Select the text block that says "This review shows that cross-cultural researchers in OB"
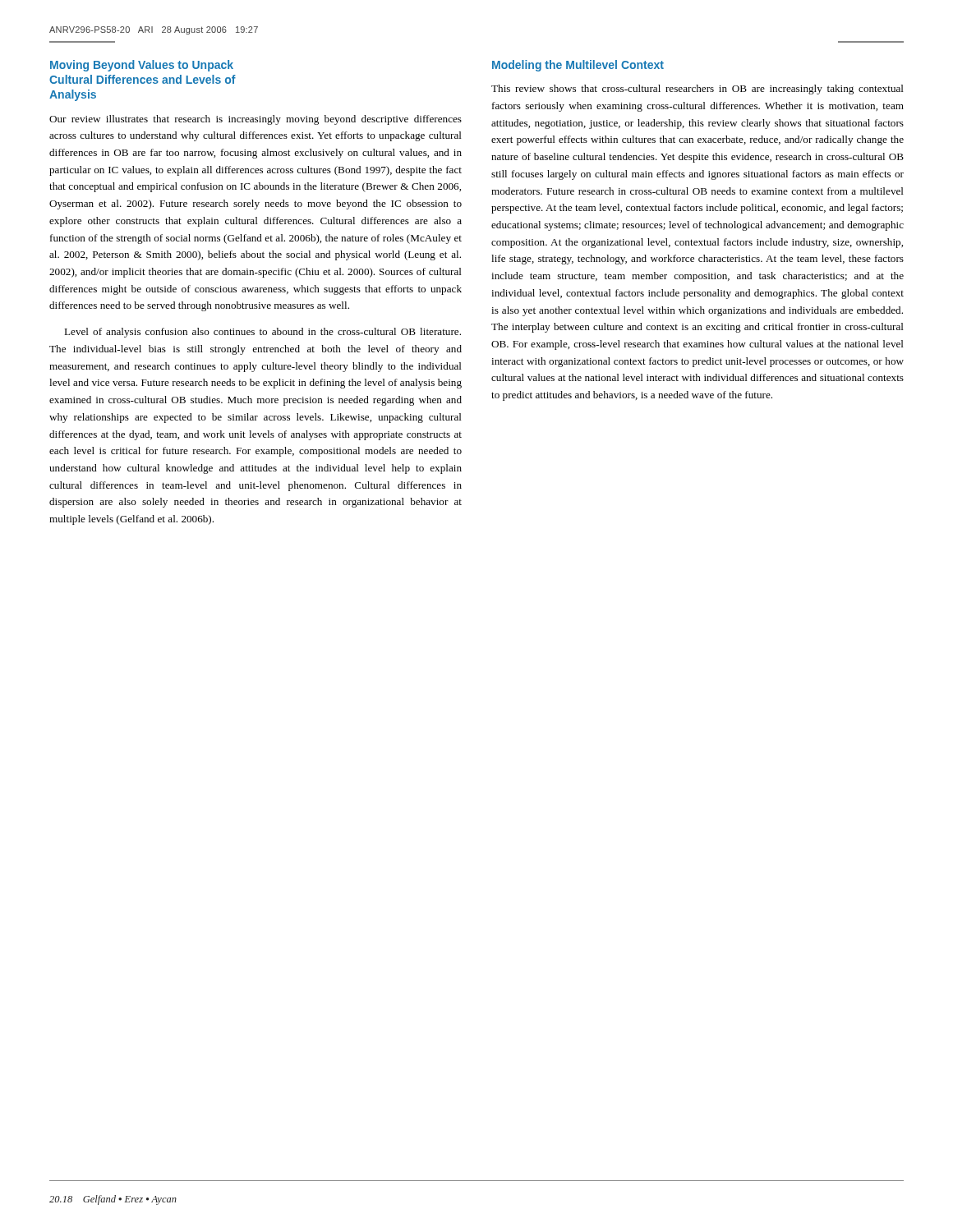Viewport: 953px width, 1232px height. 698,242
